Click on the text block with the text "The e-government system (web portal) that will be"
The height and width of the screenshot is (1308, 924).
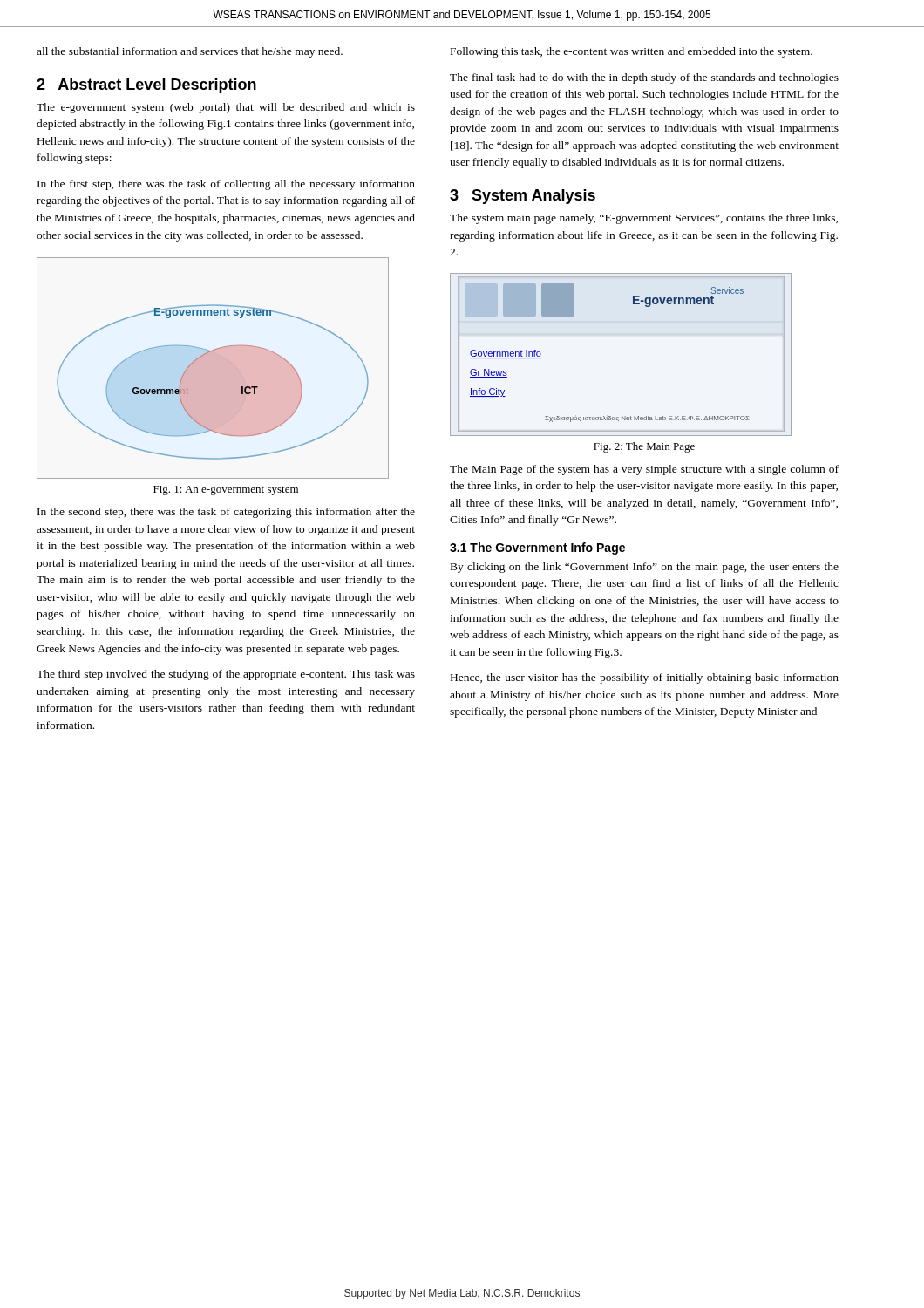(x=226, y=132)
